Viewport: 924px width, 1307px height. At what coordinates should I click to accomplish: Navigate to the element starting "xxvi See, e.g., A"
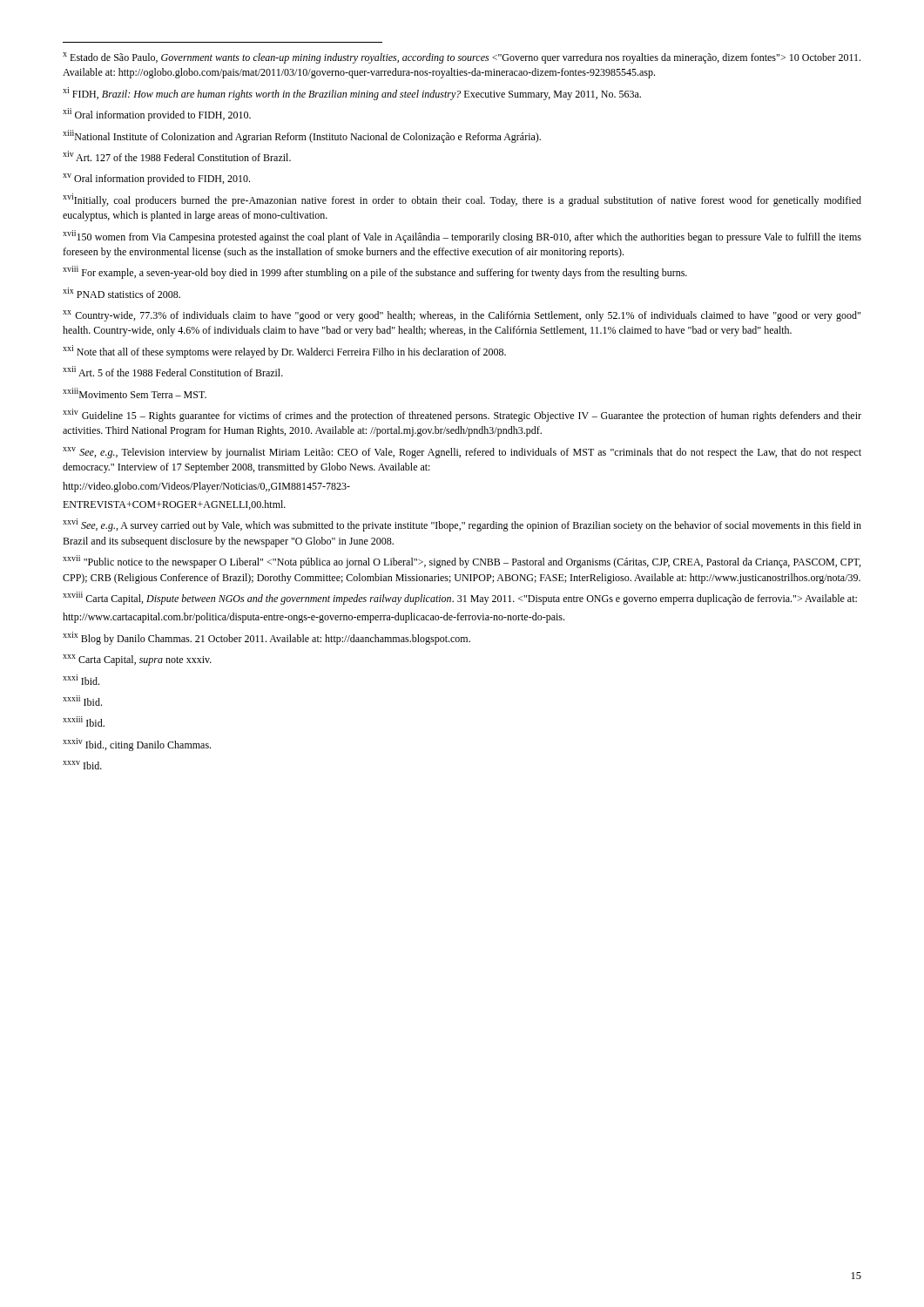[x=462, y=533]
